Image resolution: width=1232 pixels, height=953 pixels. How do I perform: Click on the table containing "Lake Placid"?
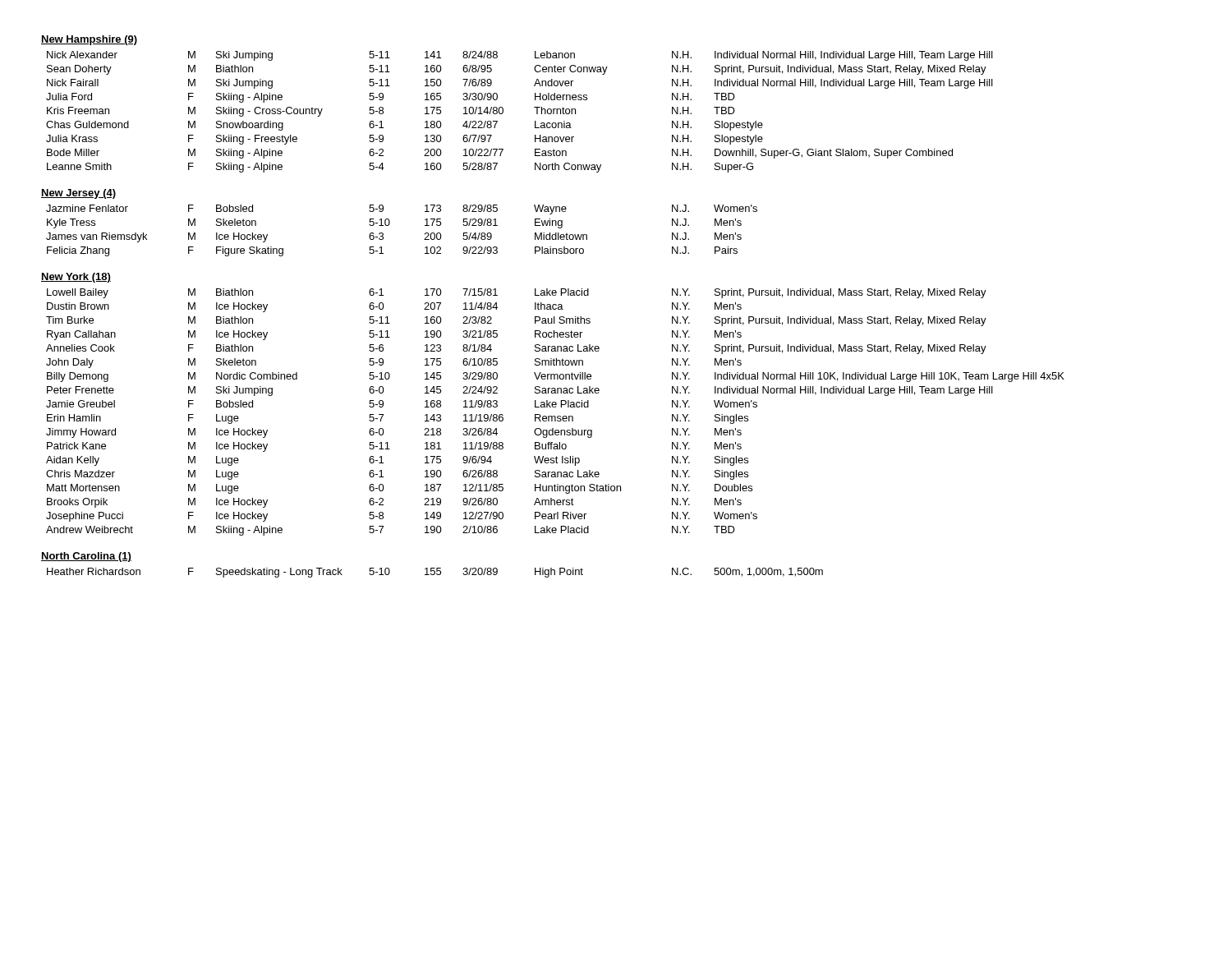[x=616, y=411]
